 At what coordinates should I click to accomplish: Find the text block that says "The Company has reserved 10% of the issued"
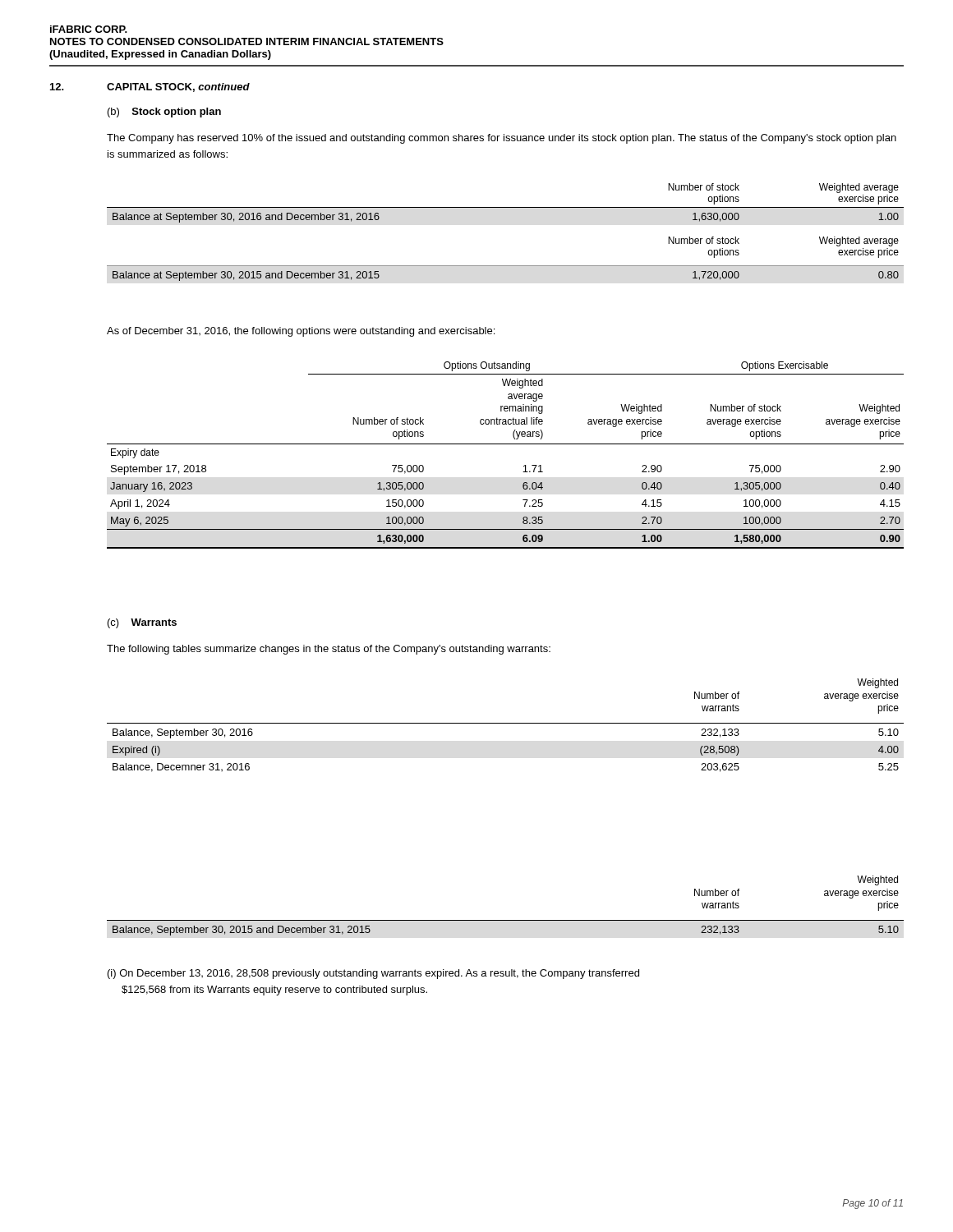502,146
